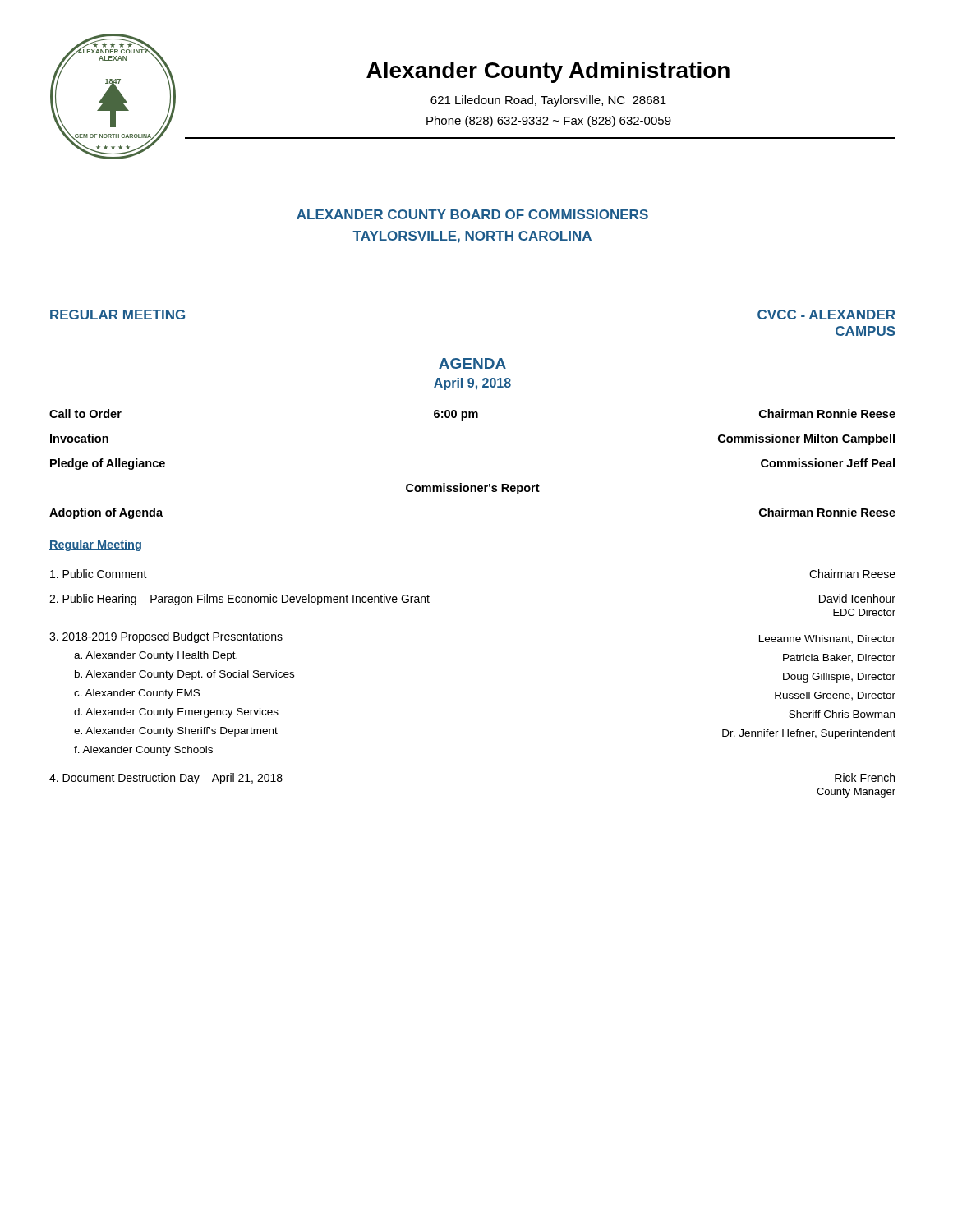
Task: Find the text block containing "Pledge of Allegiance"
Action: 110,464
